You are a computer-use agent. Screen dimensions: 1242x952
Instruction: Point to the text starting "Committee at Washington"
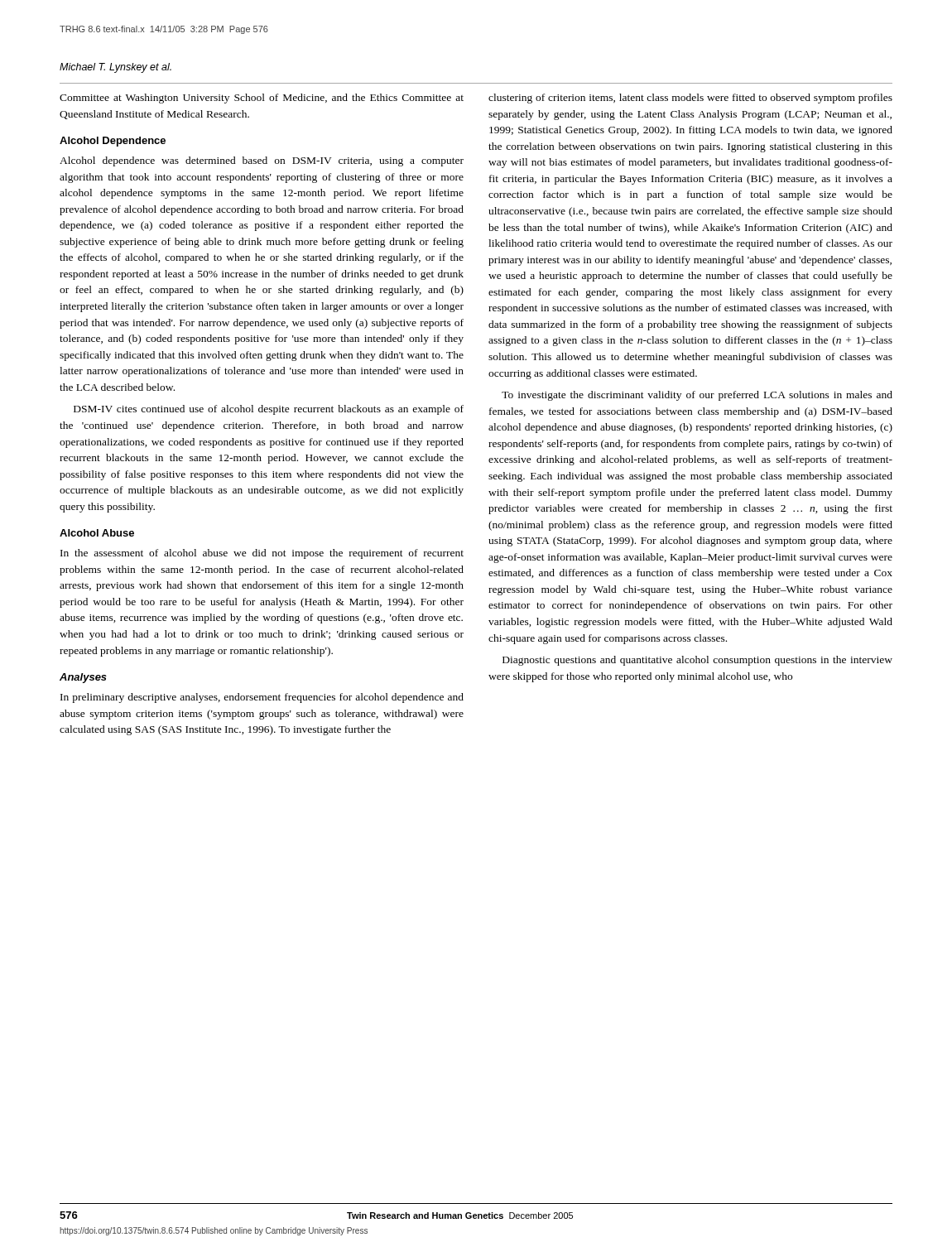(262, 106)
